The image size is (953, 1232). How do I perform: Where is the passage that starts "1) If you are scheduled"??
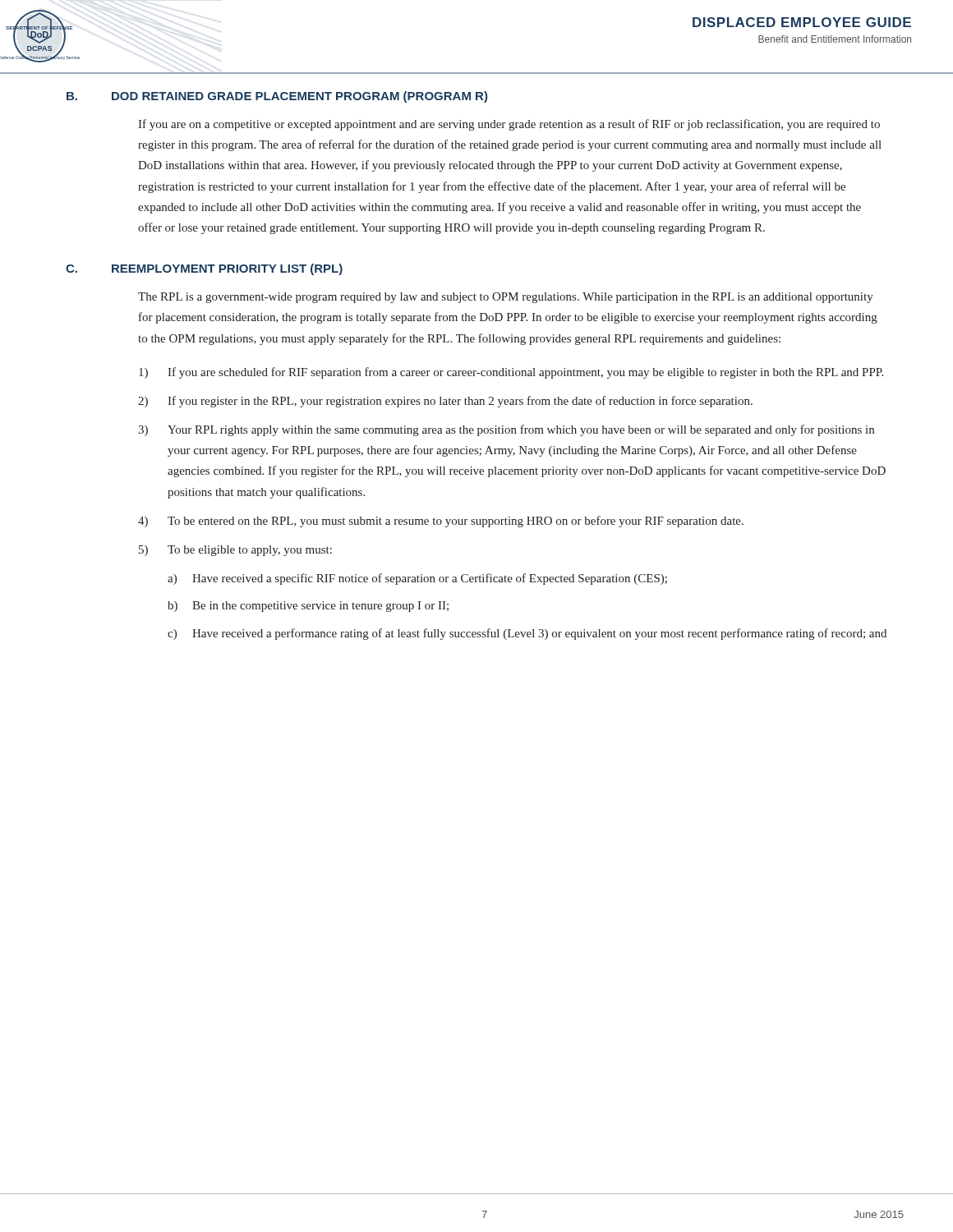(x=513, y=372)
